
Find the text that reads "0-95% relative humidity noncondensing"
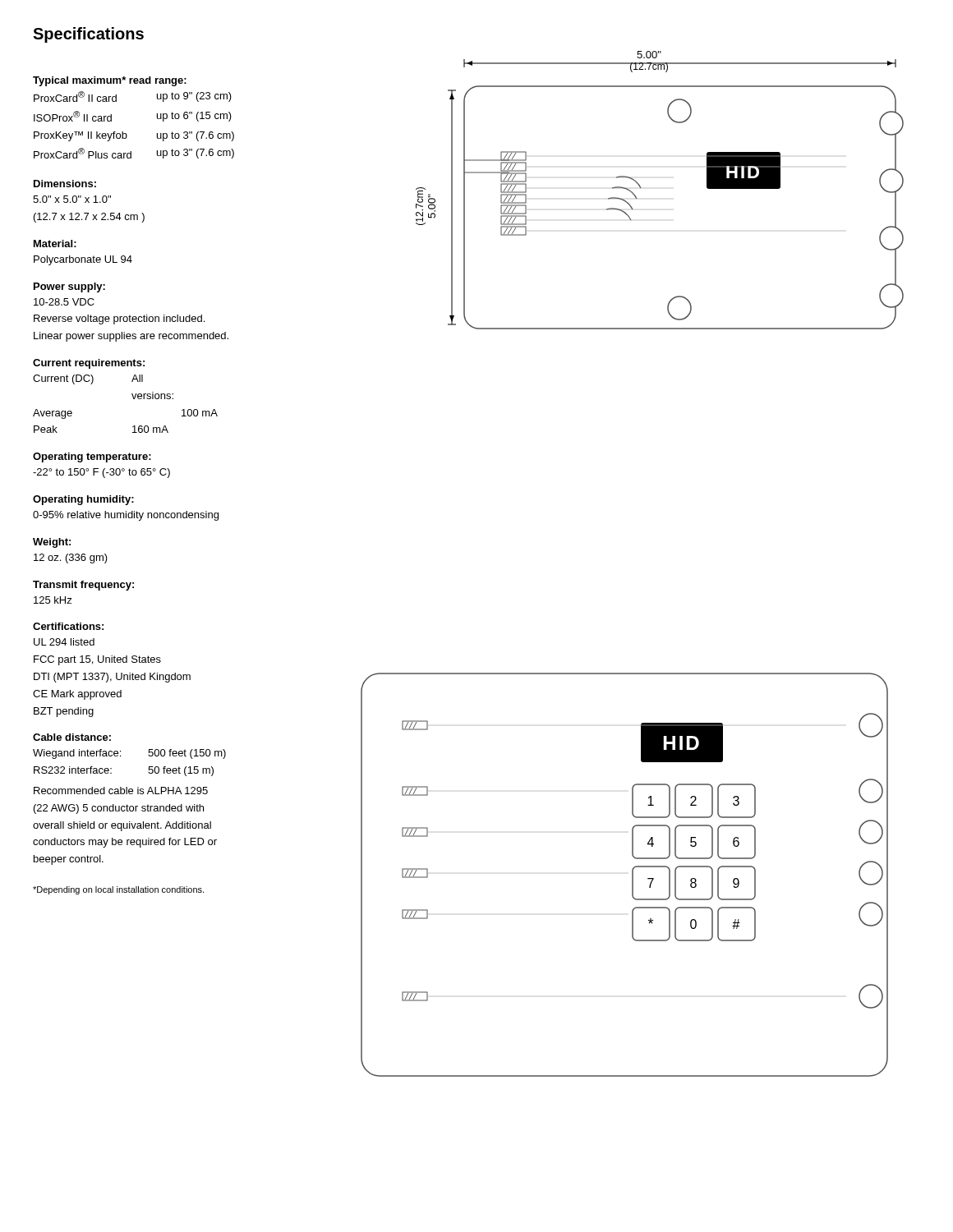126,514
